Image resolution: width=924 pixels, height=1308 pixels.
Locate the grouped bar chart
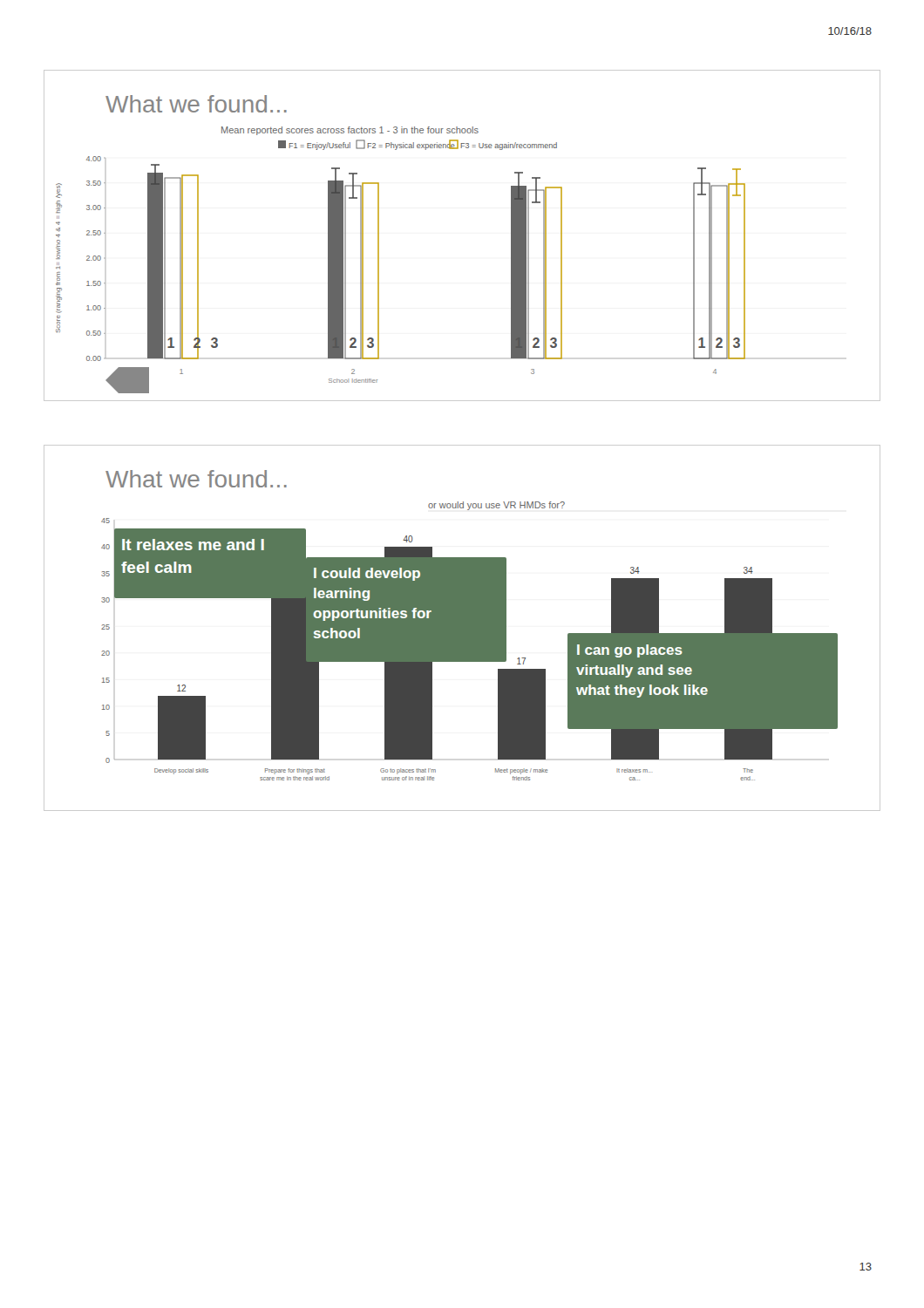click(x=462, y=235)
